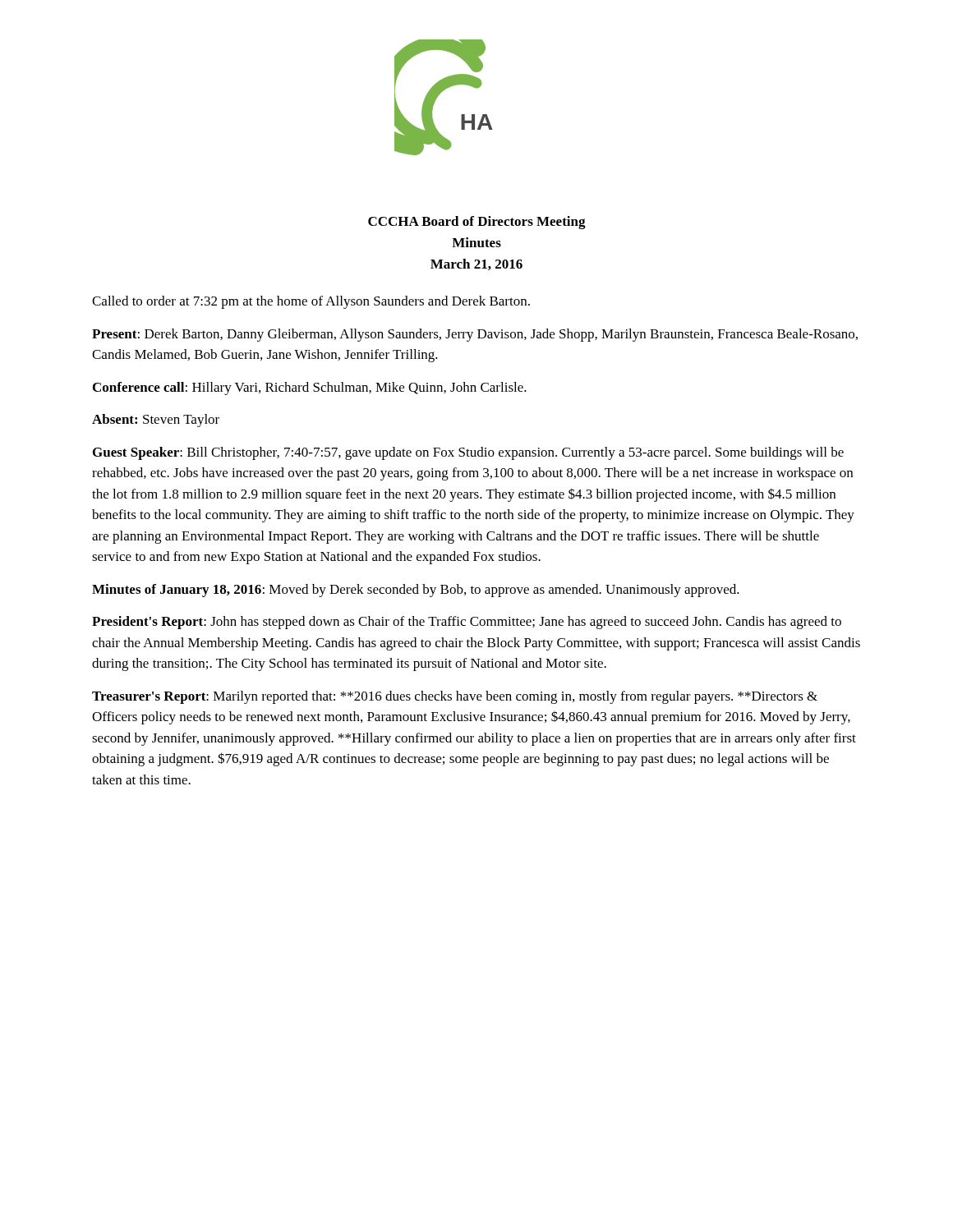
Task: Locate the text block with the text "President's Report: John has stepped down as"
Action: click(476, 642)
